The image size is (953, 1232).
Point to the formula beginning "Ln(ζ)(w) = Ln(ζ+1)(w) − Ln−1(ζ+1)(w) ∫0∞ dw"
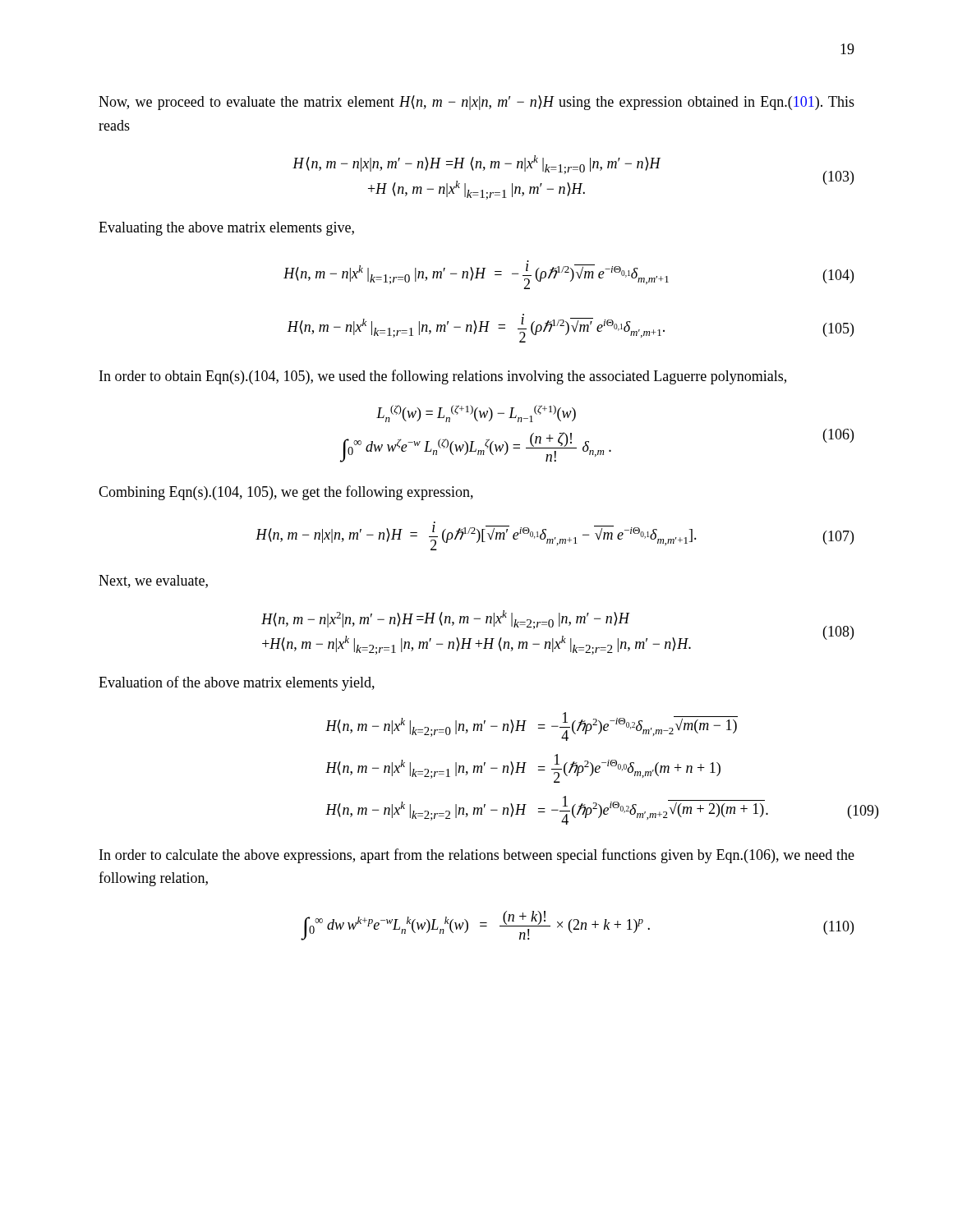598,434
